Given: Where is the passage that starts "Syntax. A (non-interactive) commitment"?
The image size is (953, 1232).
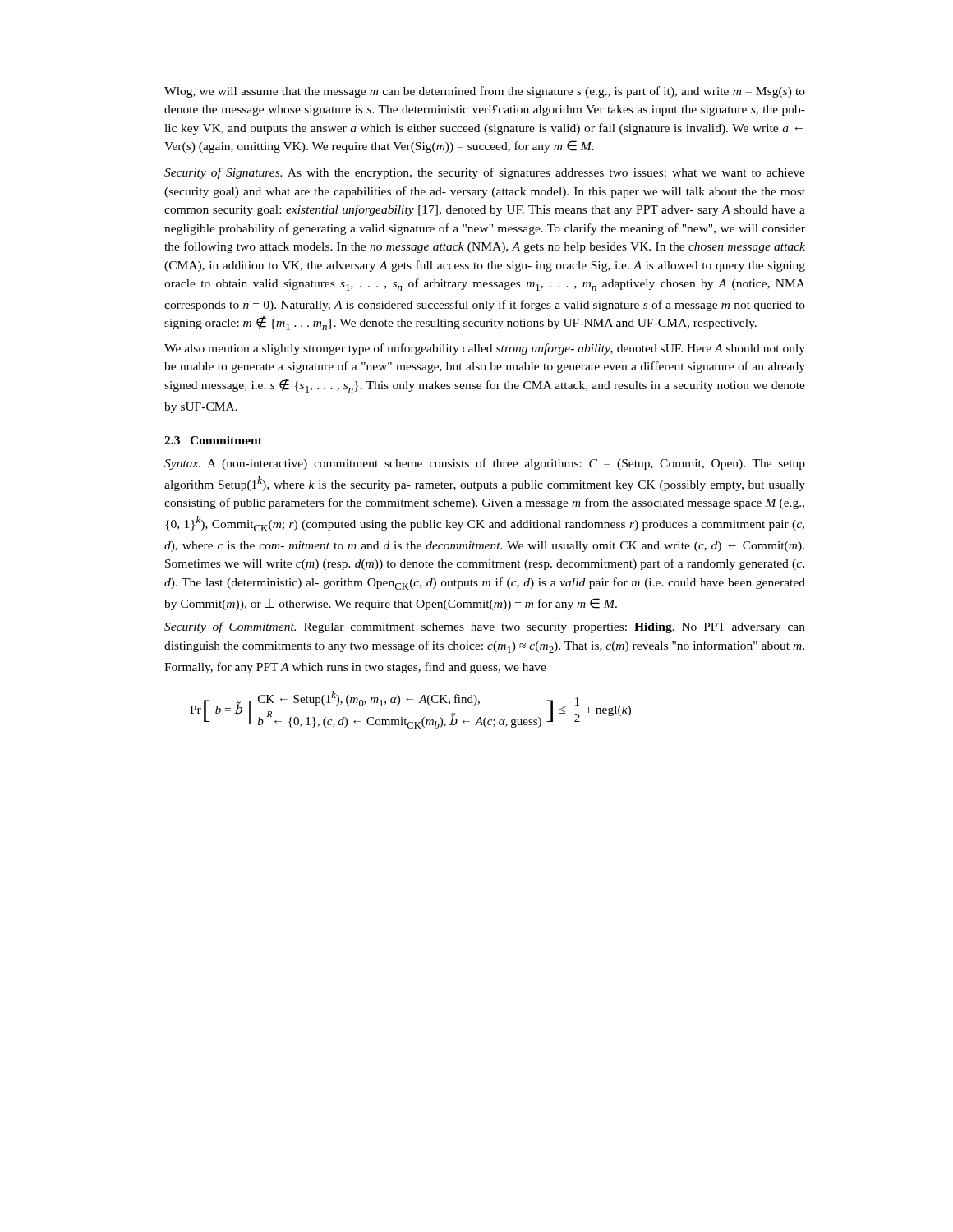Looking at the screenshot, I should coord(485,565).
